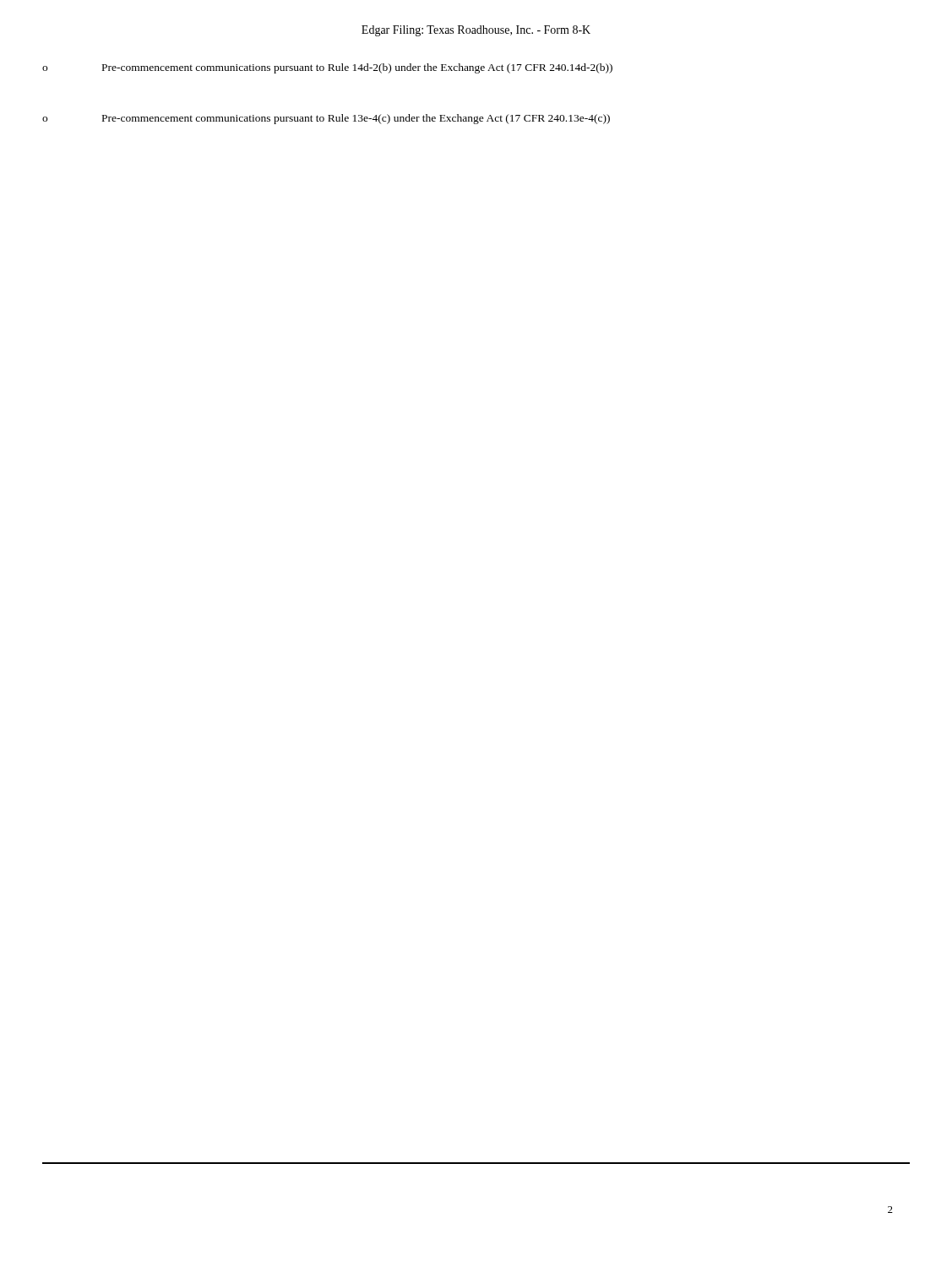Locate the text starting "o Pre-commencement communications pursuant to Rule 14d-2(b)"
The image size is (952, 1267).
472,68
